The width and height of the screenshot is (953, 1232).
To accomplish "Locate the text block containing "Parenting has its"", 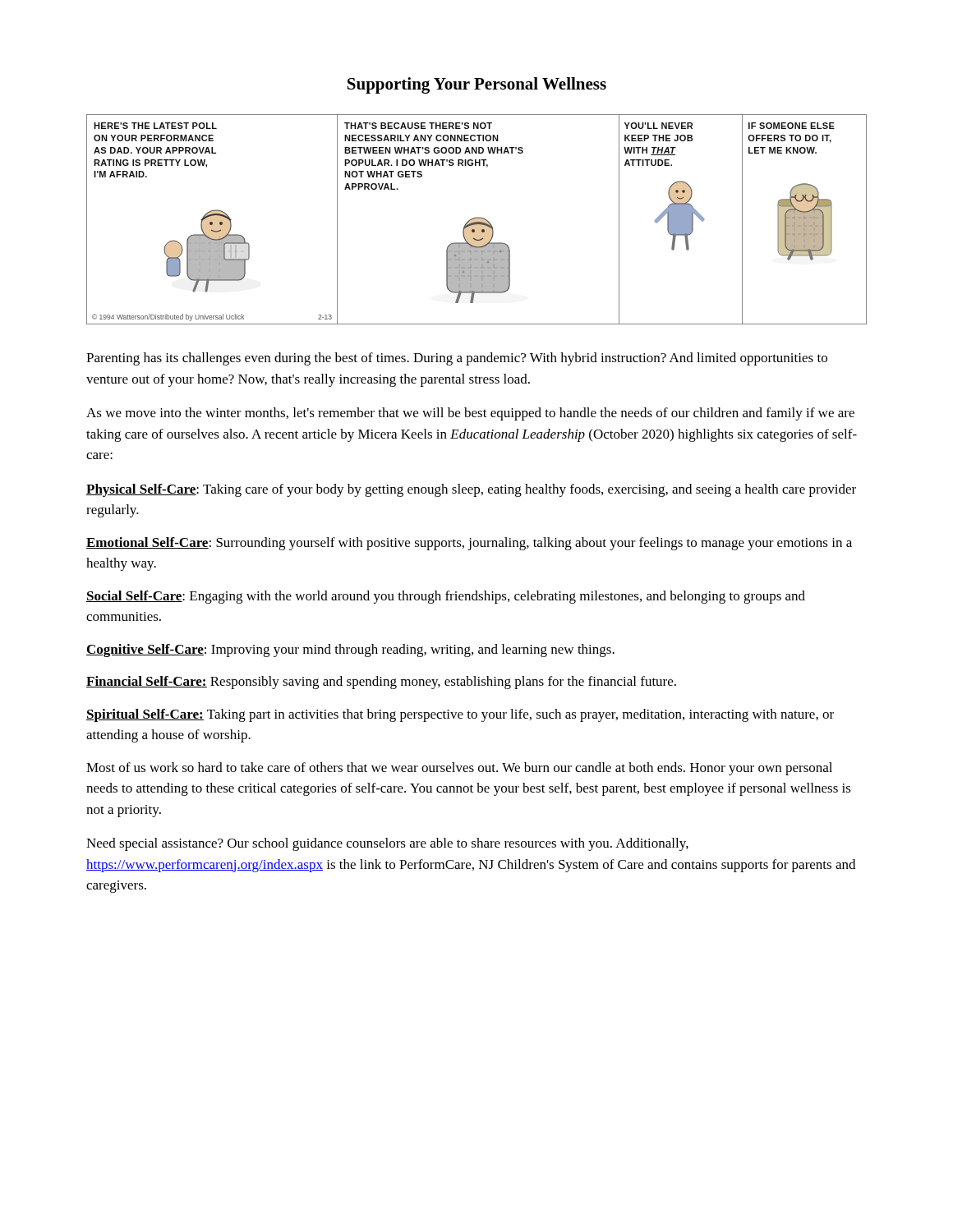I will pos(457,368).
